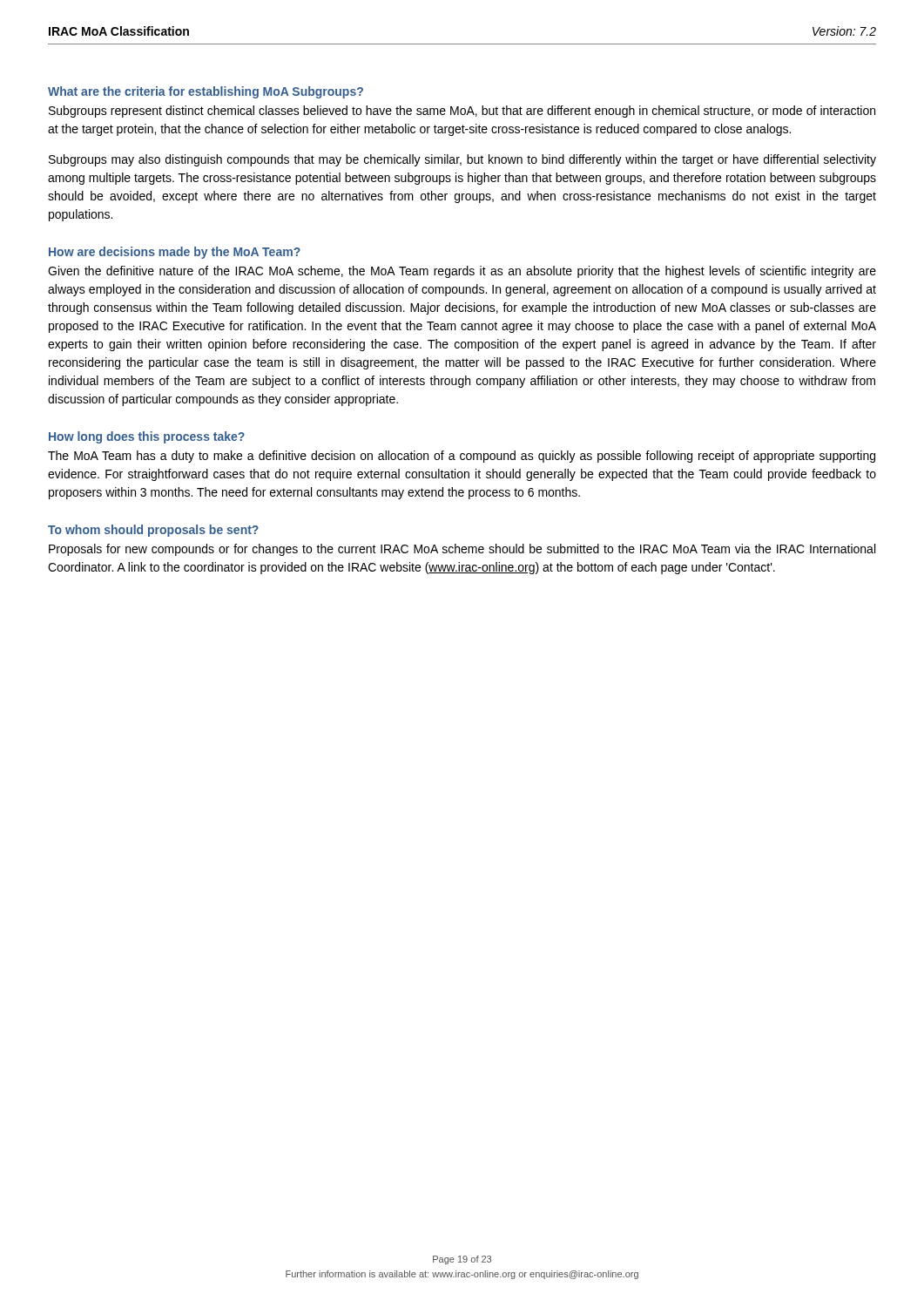Where is the passage that starts "Proposals for new compounds or for changes"?

click(462, 558)
